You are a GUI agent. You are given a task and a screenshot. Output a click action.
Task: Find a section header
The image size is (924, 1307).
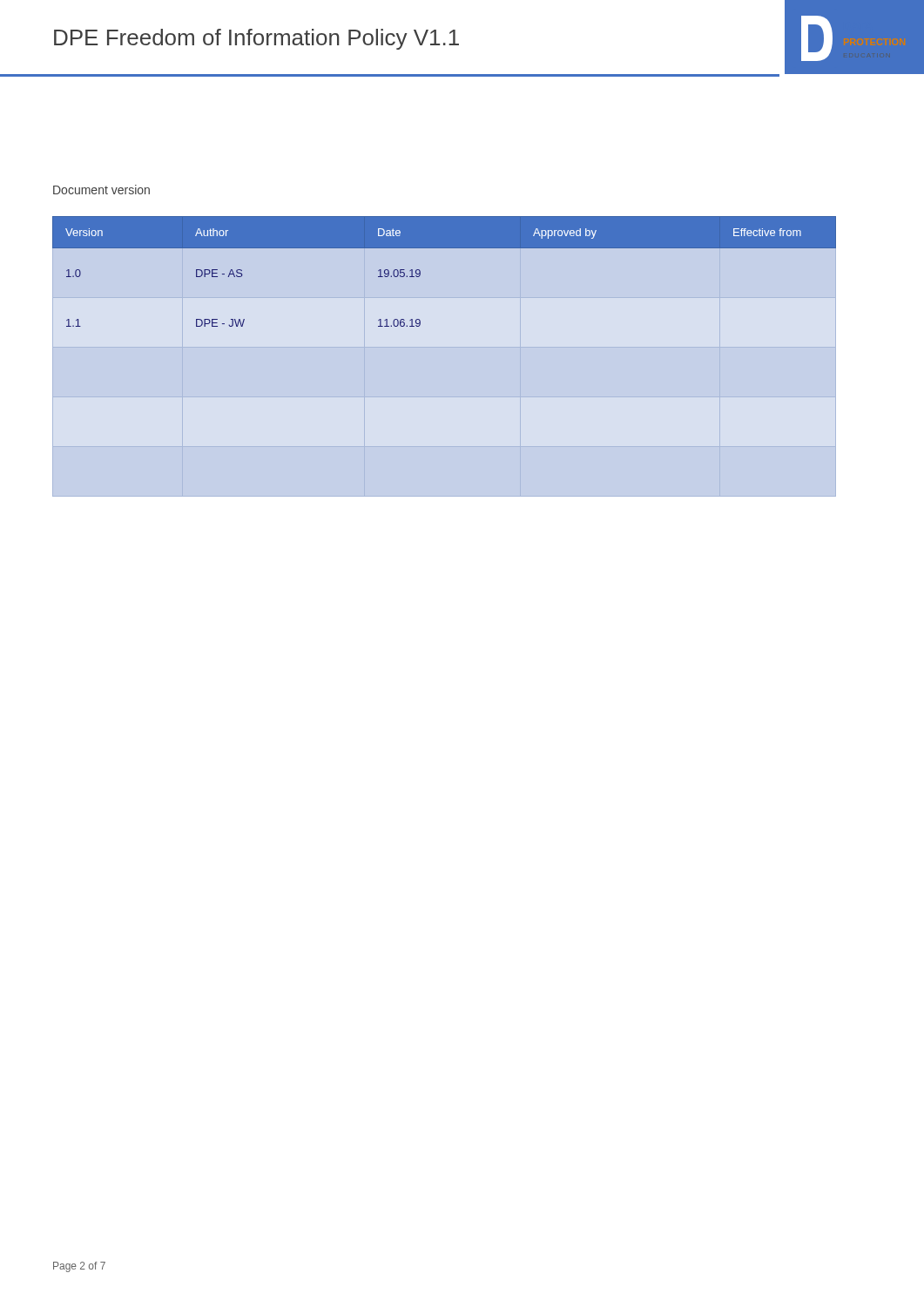click(x=101, y=190)
